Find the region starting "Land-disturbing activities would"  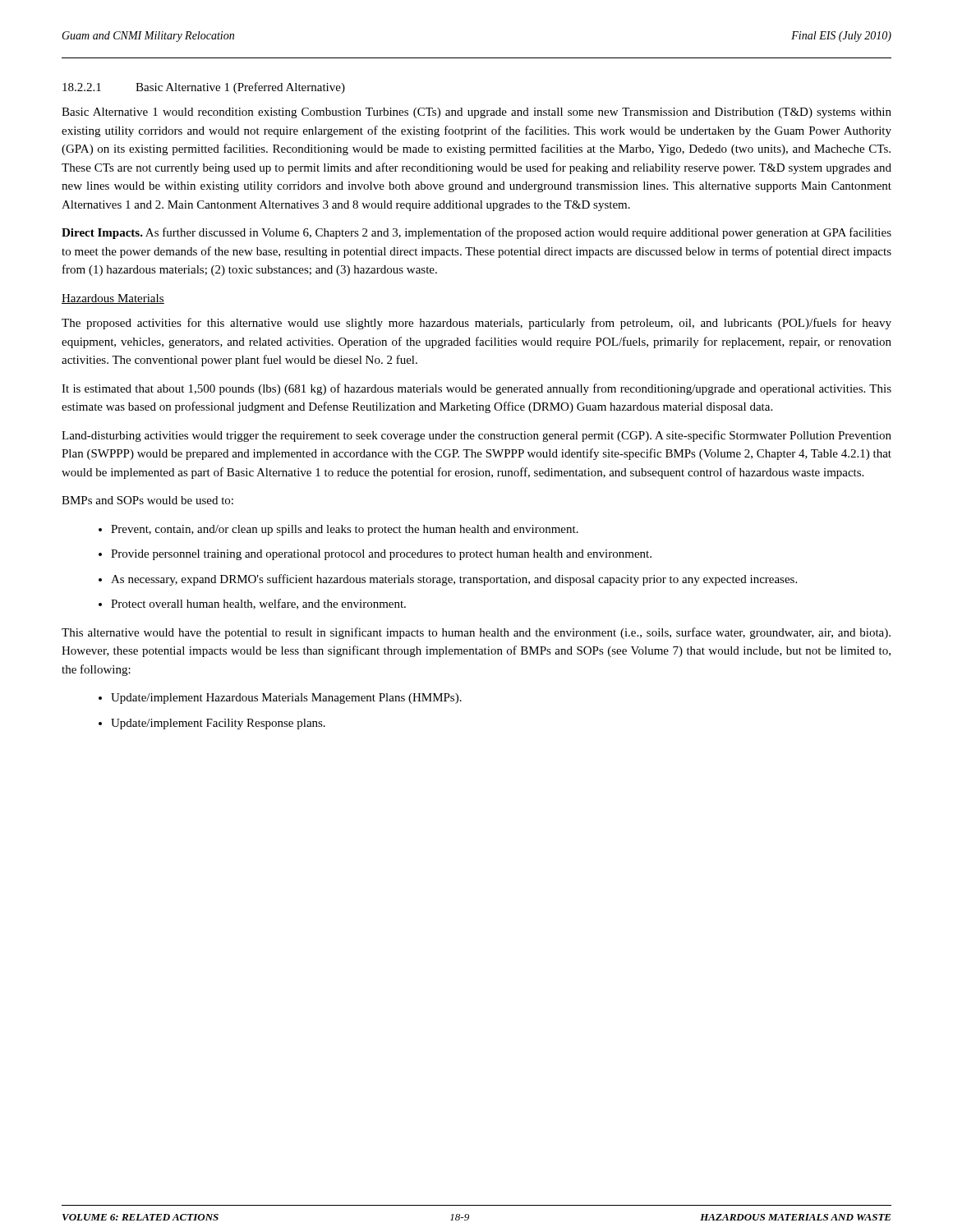coord(476,454)
